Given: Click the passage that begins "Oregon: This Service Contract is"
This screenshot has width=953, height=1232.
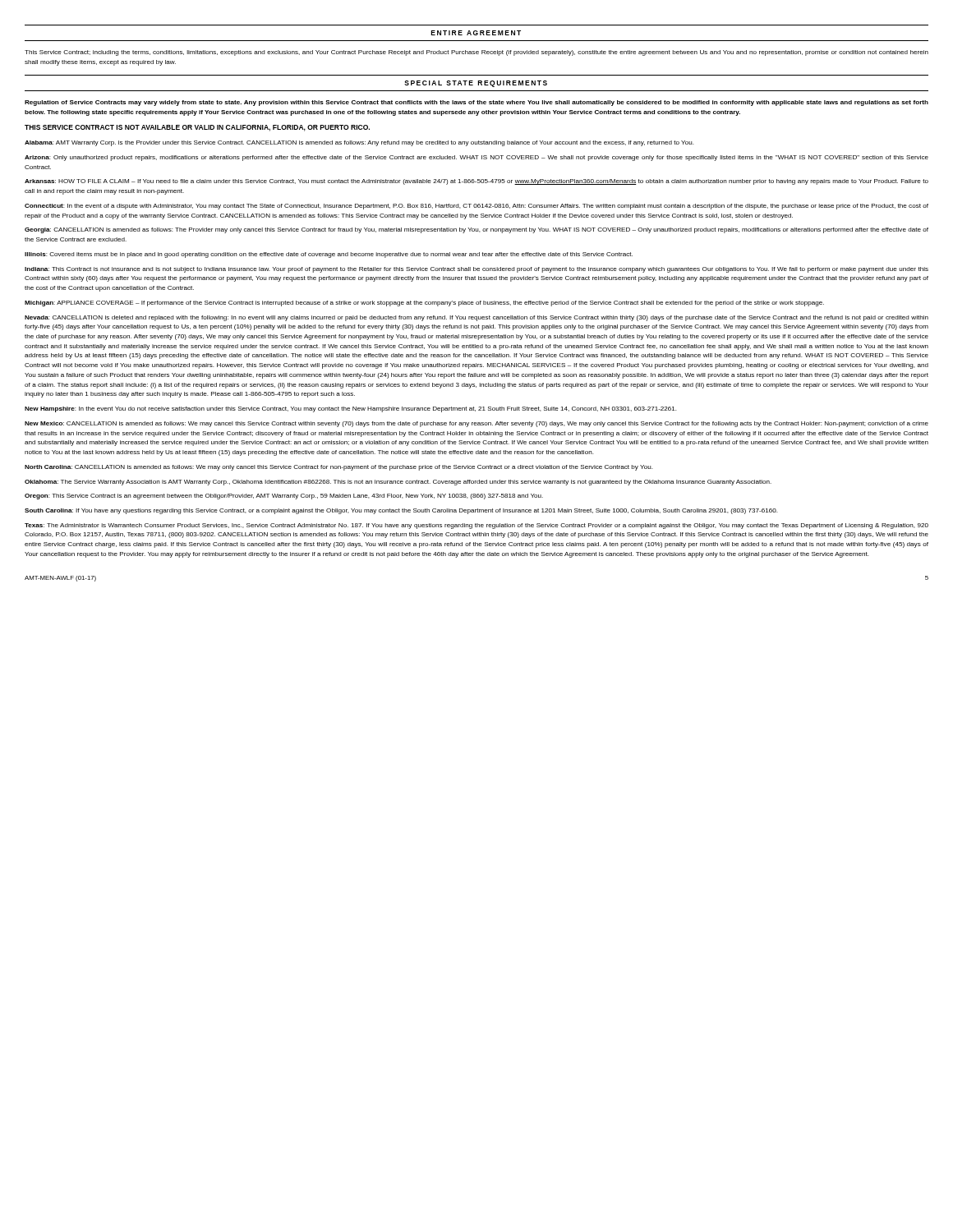Looking at the screenshot, I should (284, 496).
